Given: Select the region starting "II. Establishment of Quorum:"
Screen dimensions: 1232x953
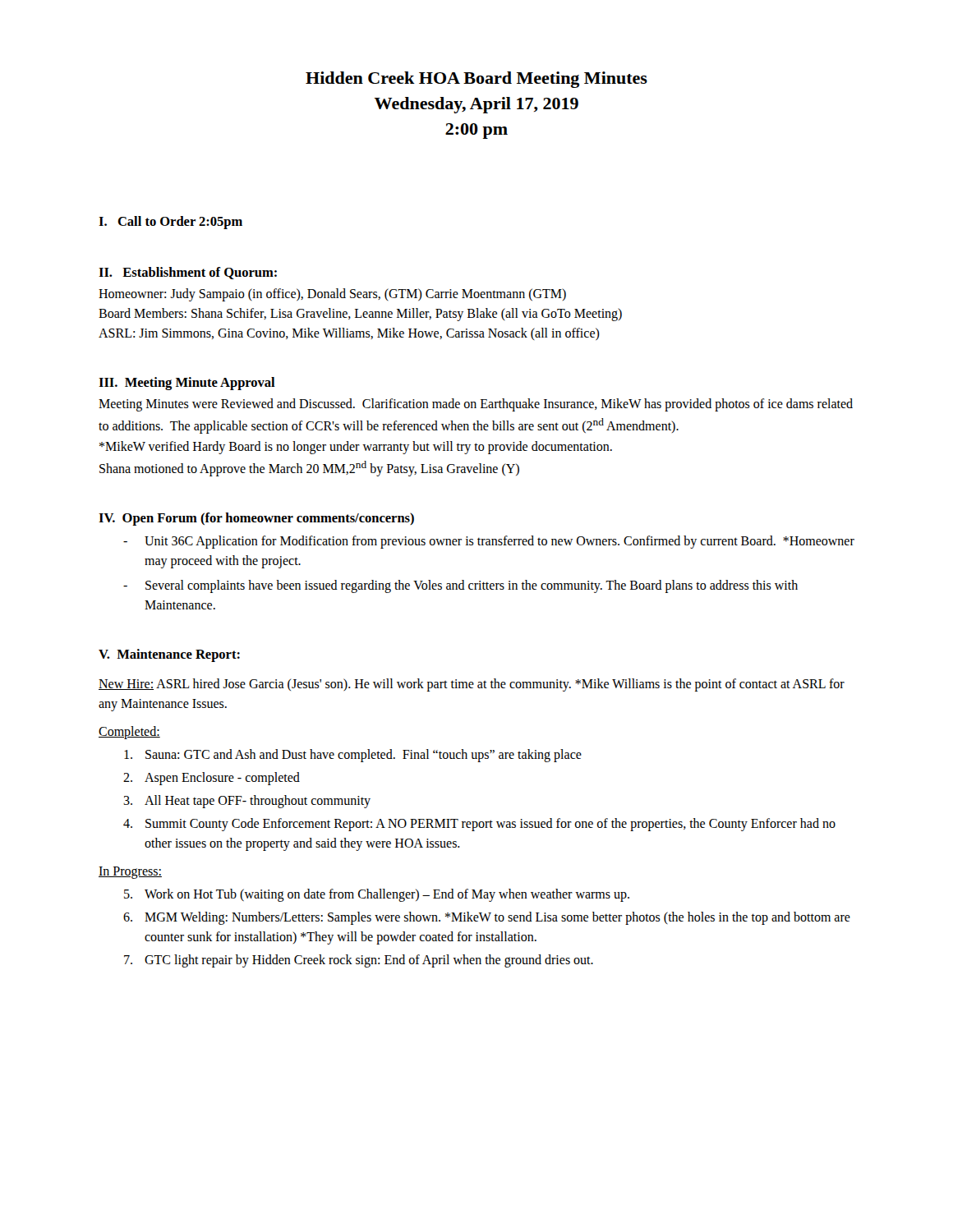Looking at the screenshot, I should (x=188, y=273).
